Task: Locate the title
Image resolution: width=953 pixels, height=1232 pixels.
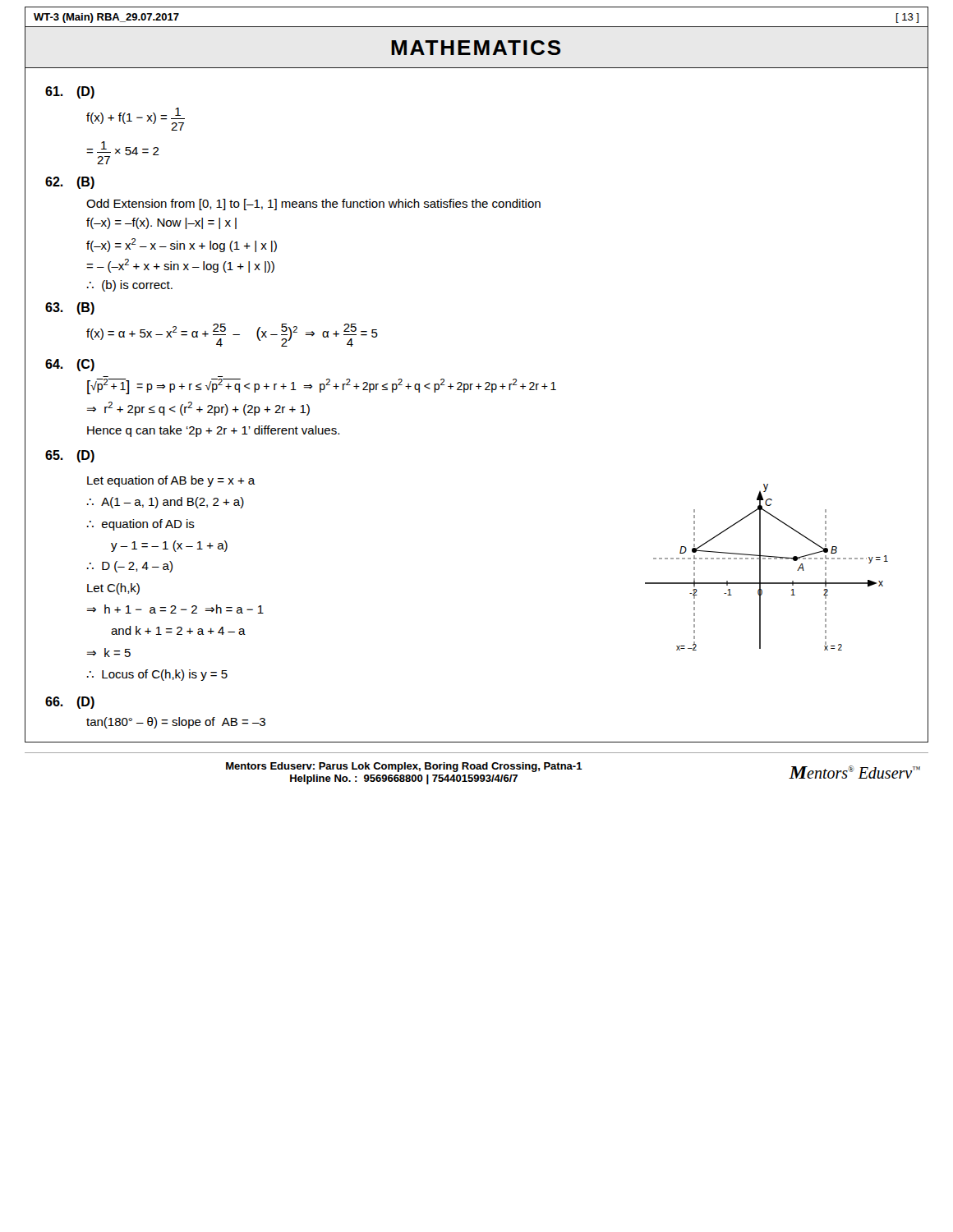Action: [476, 48]
